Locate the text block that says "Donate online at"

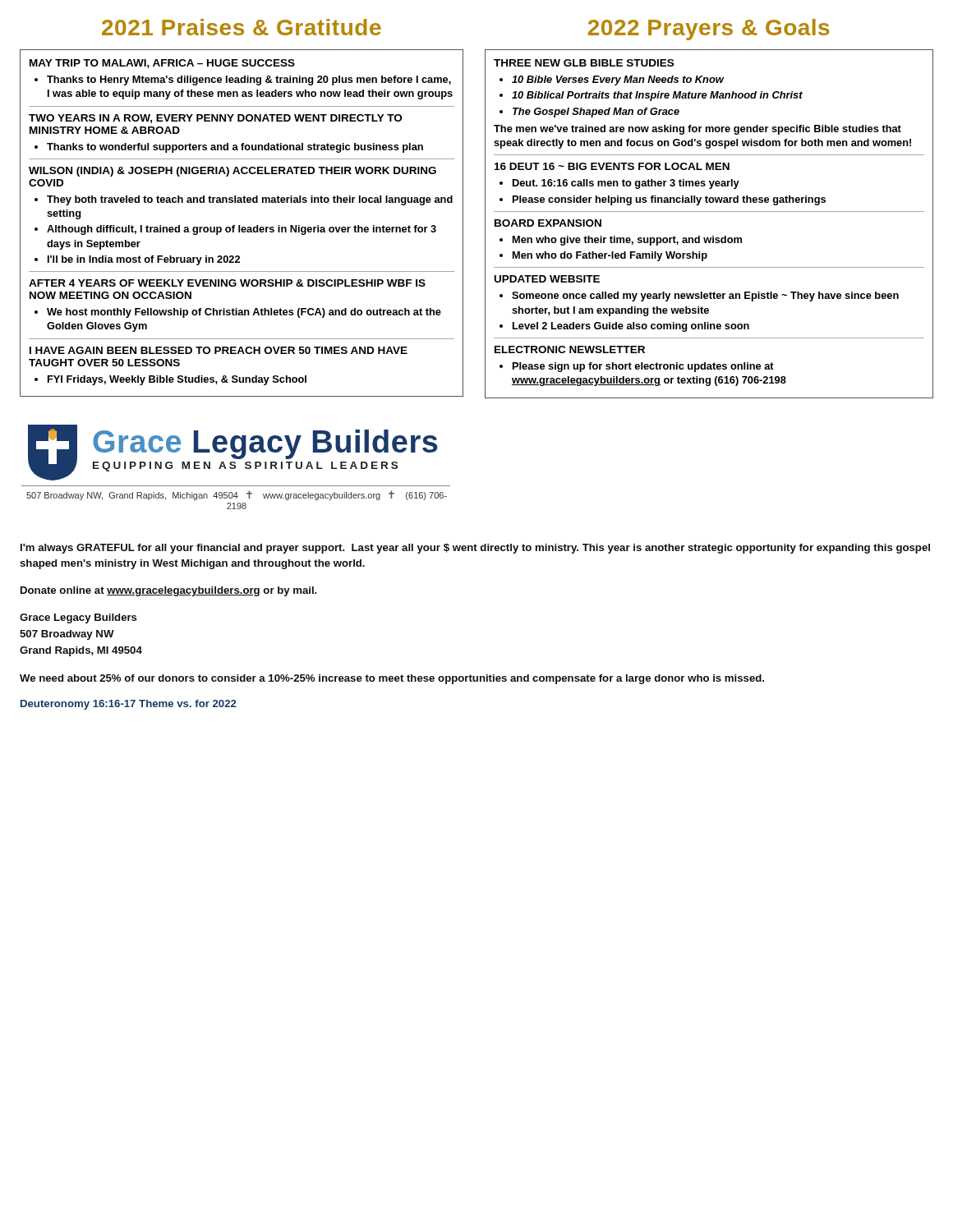169,590
